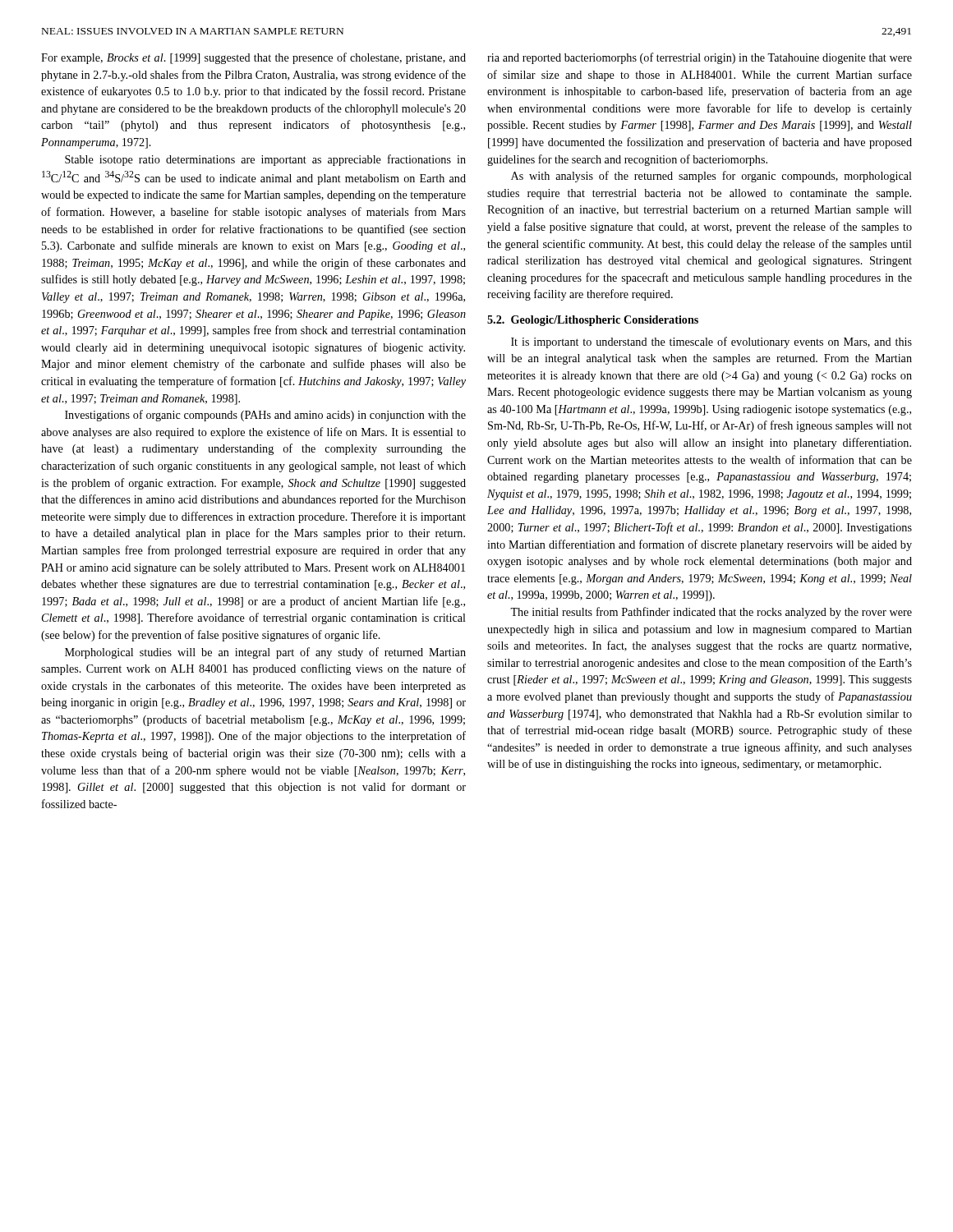Find the text block that reads "Morphological studies will be an"
This screenshot has width=953, height=1232.
pyautogui.click(x=253, y=728)
